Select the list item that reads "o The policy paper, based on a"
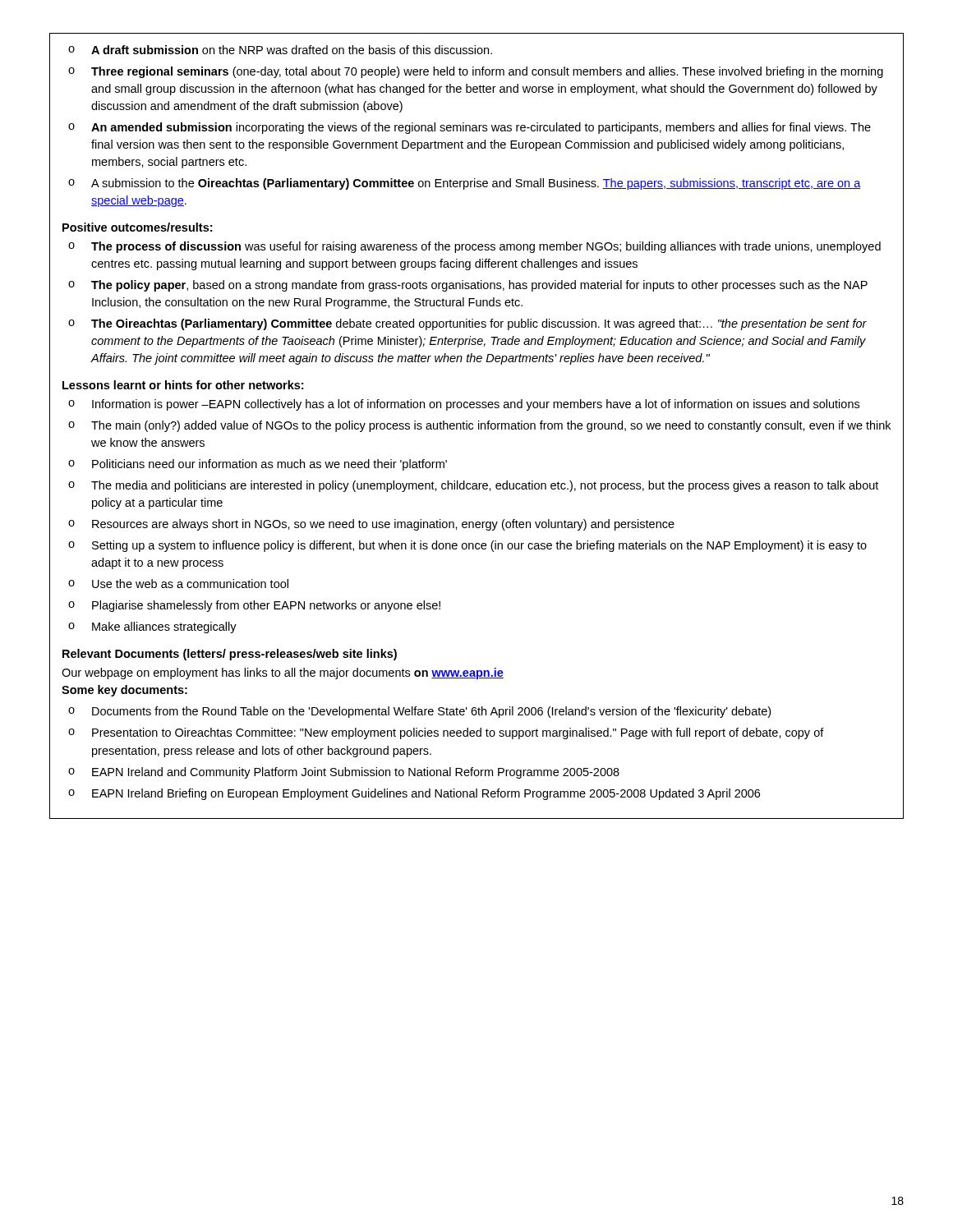Screen dimensions: 1232x953 (476, 294)
